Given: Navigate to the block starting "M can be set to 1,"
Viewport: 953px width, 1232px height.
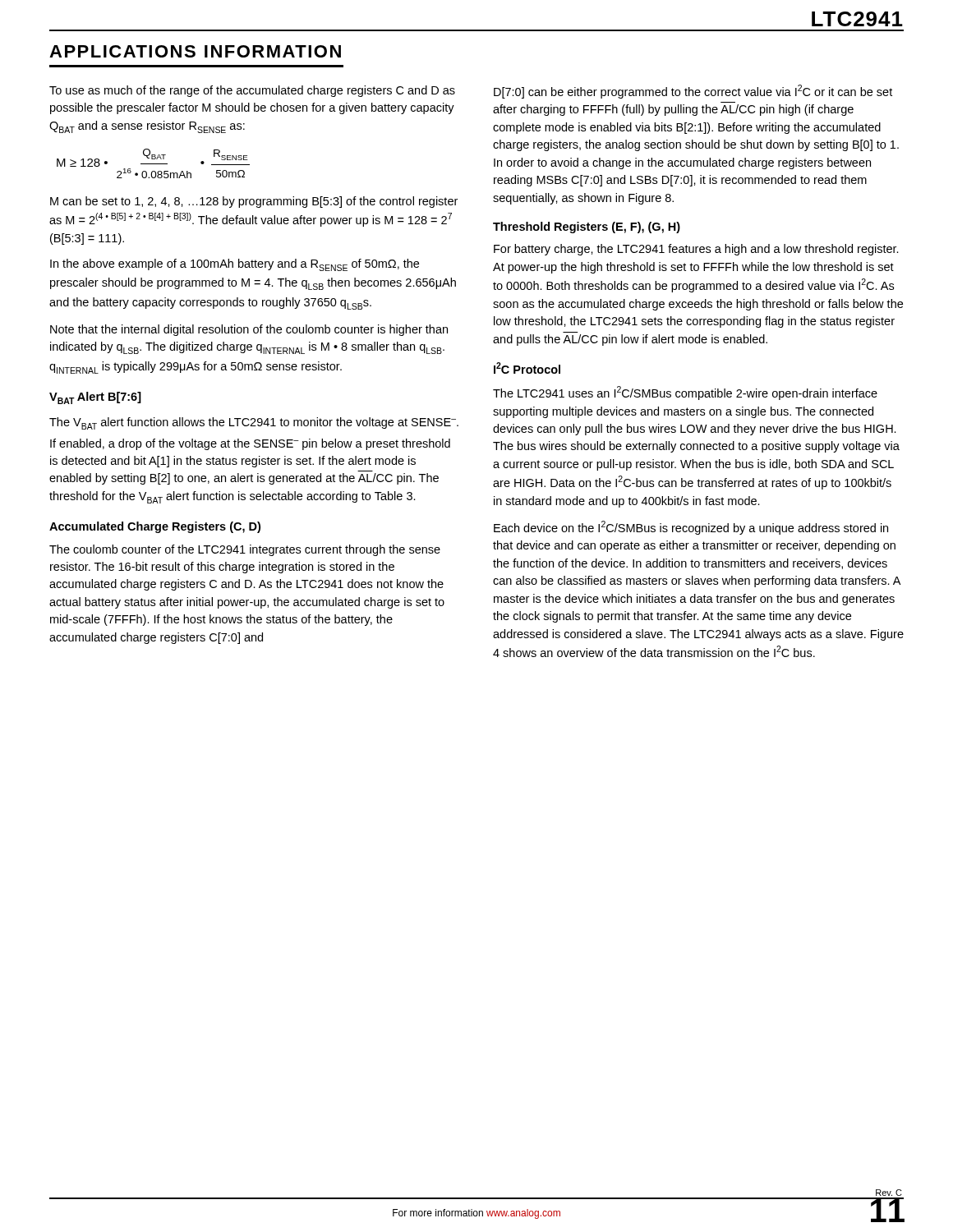Looking at the screenshot, I should point(255,220).
